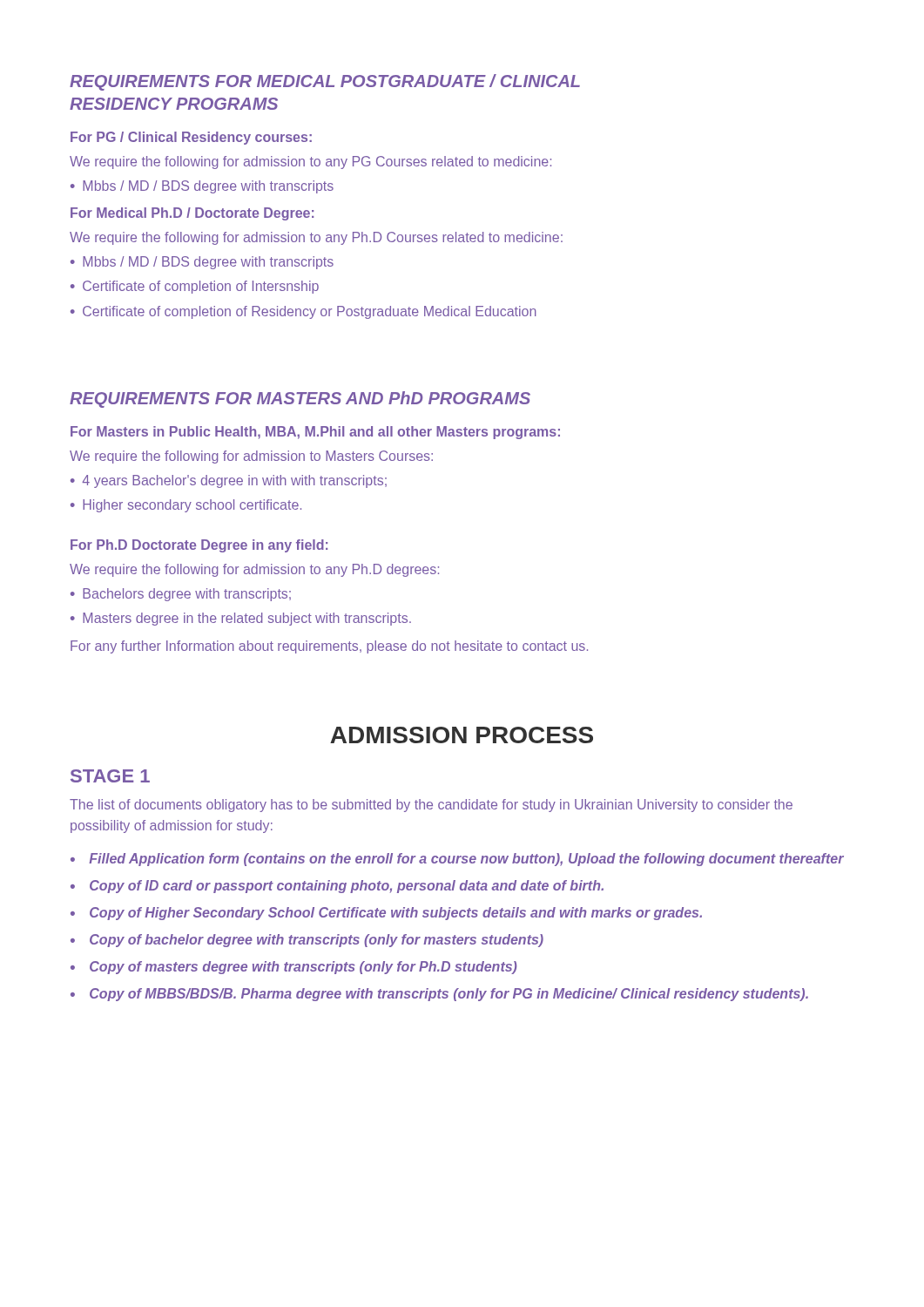The height and width of the screenshot is (1307, 924).
Task: Select the text block with the text "For Ph.D Doctorate"
Action: (199, 546)
